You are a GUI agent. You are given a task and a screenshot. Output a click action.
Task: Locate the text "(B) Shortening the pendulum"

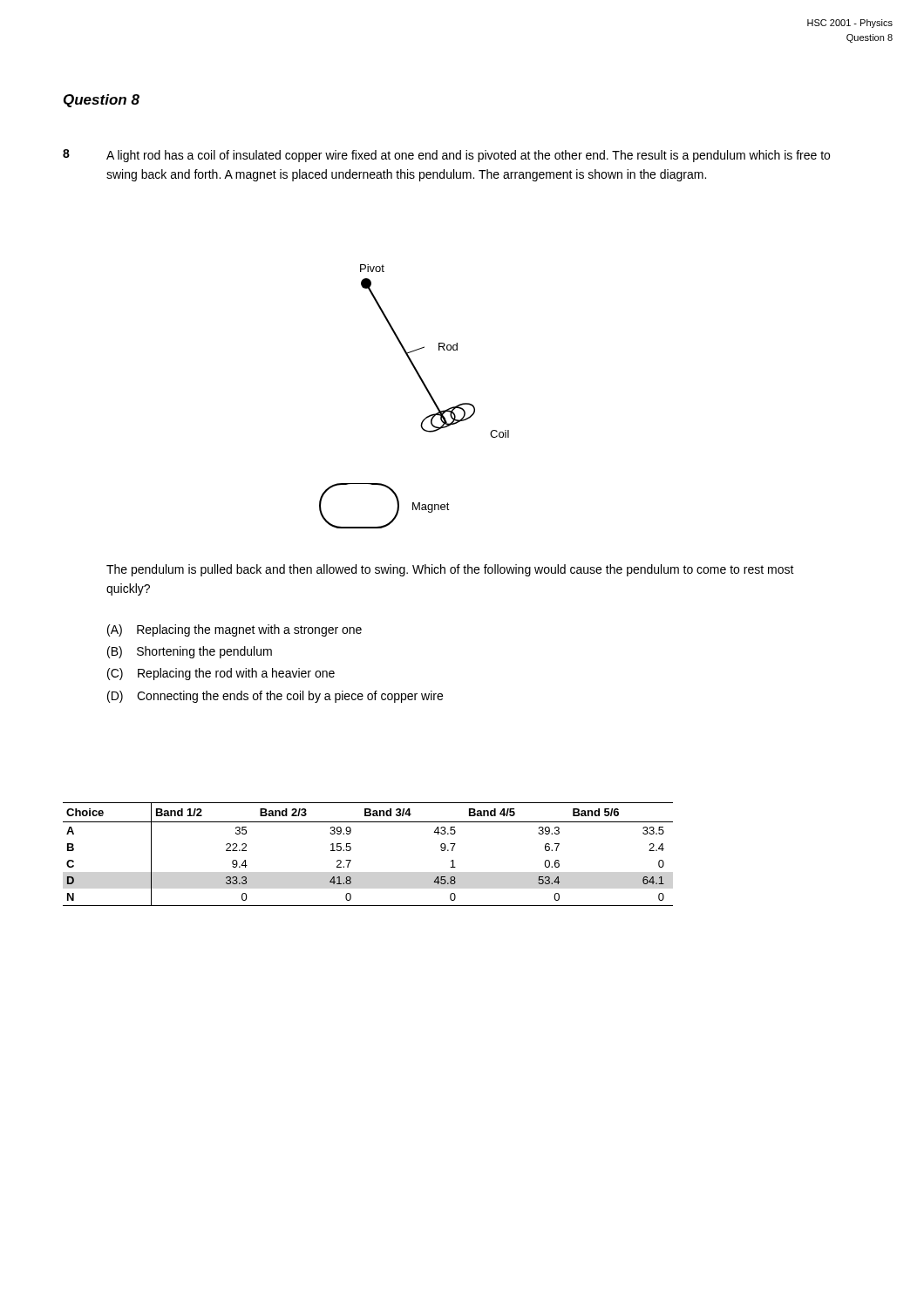[x=189, y=652]
